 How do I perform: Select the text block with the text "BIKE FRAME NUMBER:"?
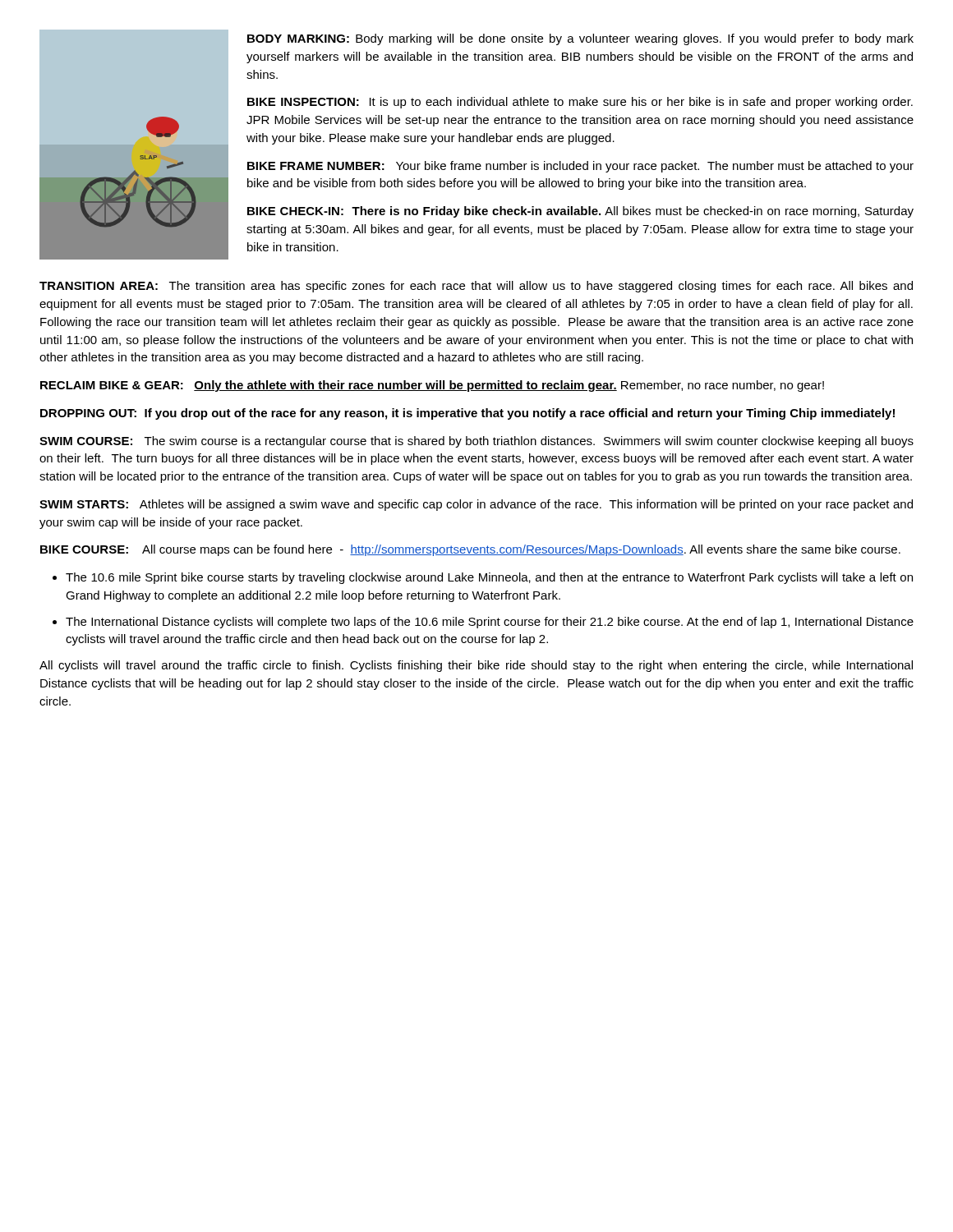[x=580, y=174]
